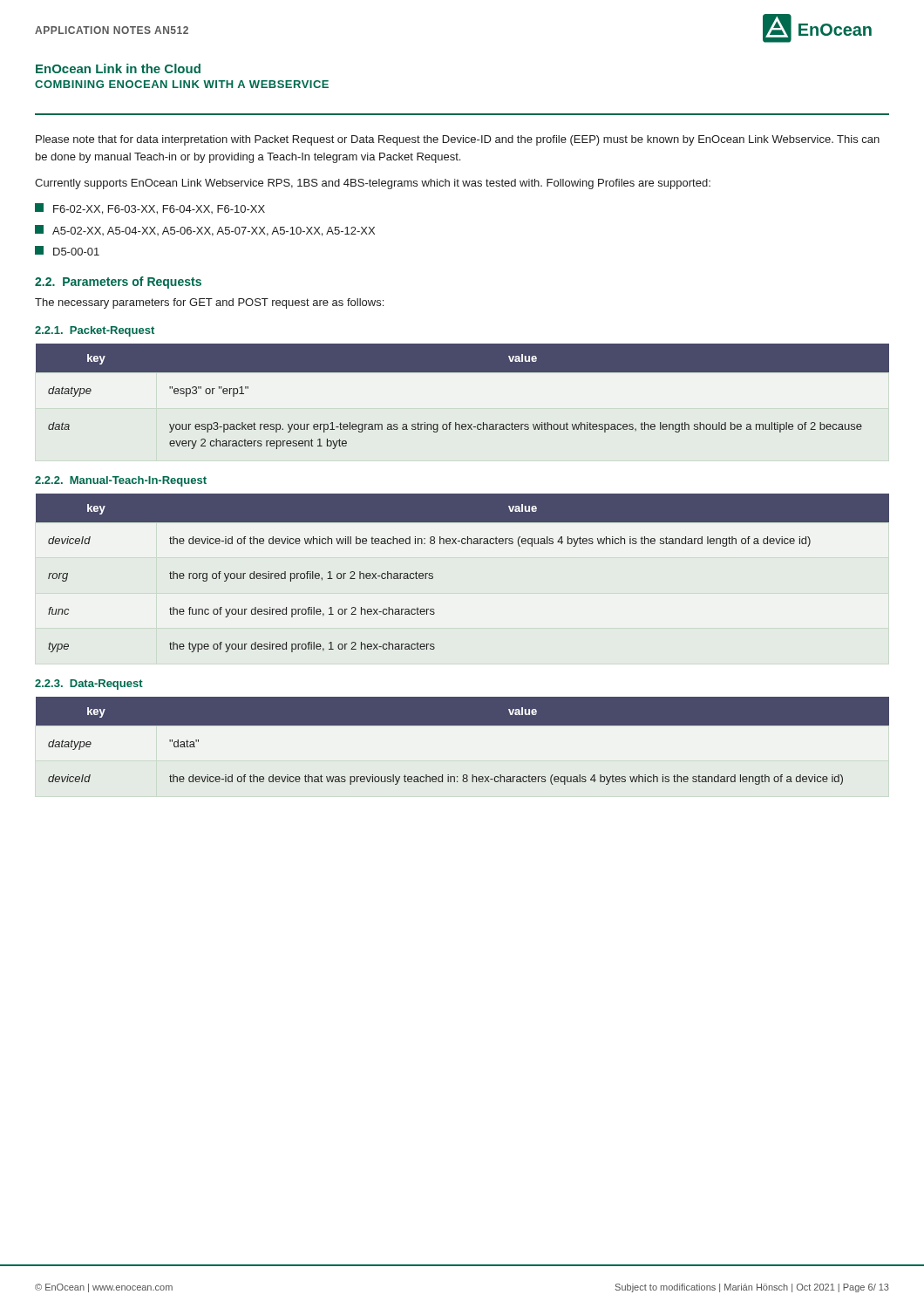This screenshot has height=1308, width=924.
Task: Locate the section header that says "2.2.2. Manual-Teach-In-Request"
Action: point(121,480)
